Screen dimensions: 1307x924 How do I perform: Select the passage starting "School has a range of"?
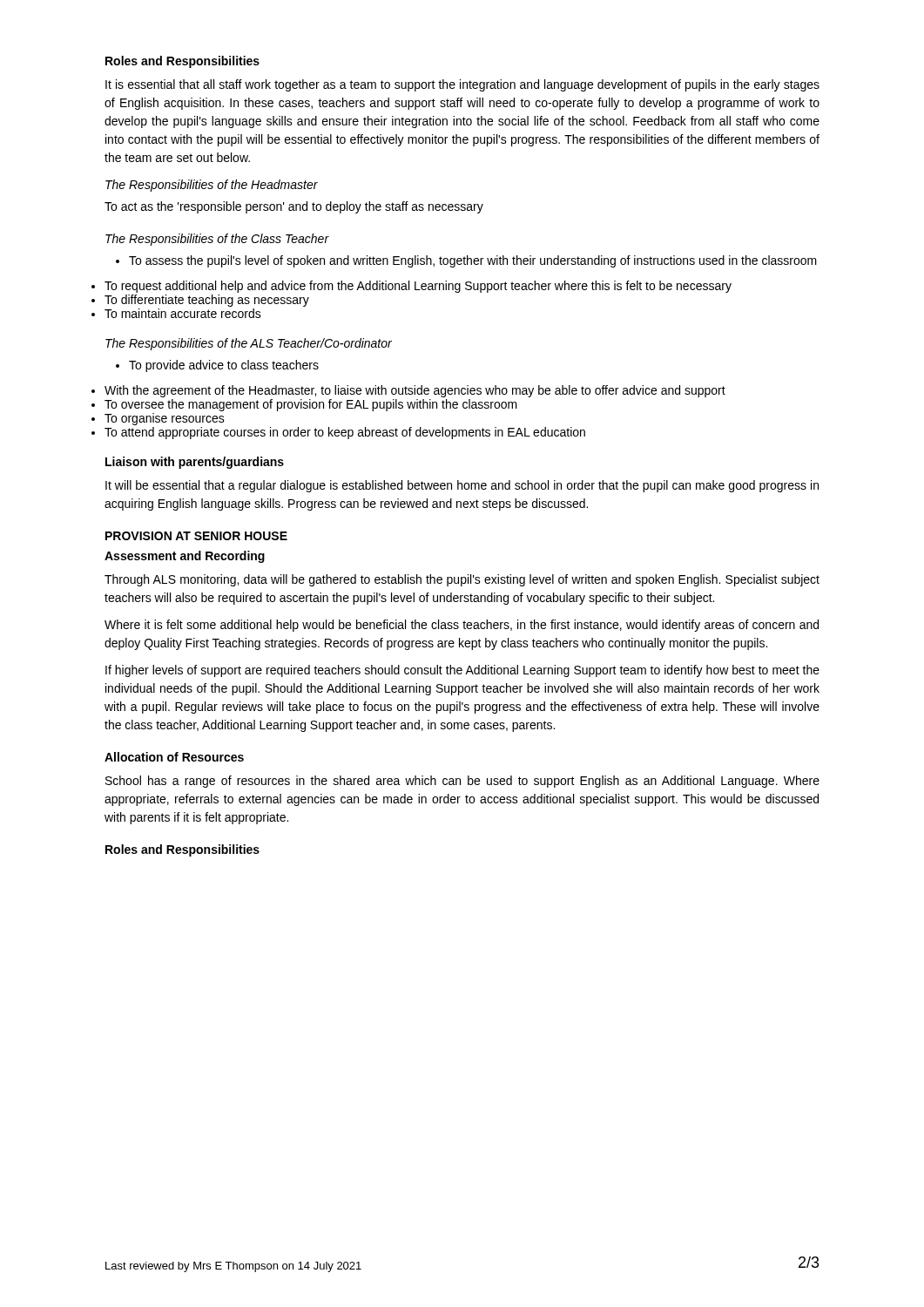pos(462,799)
